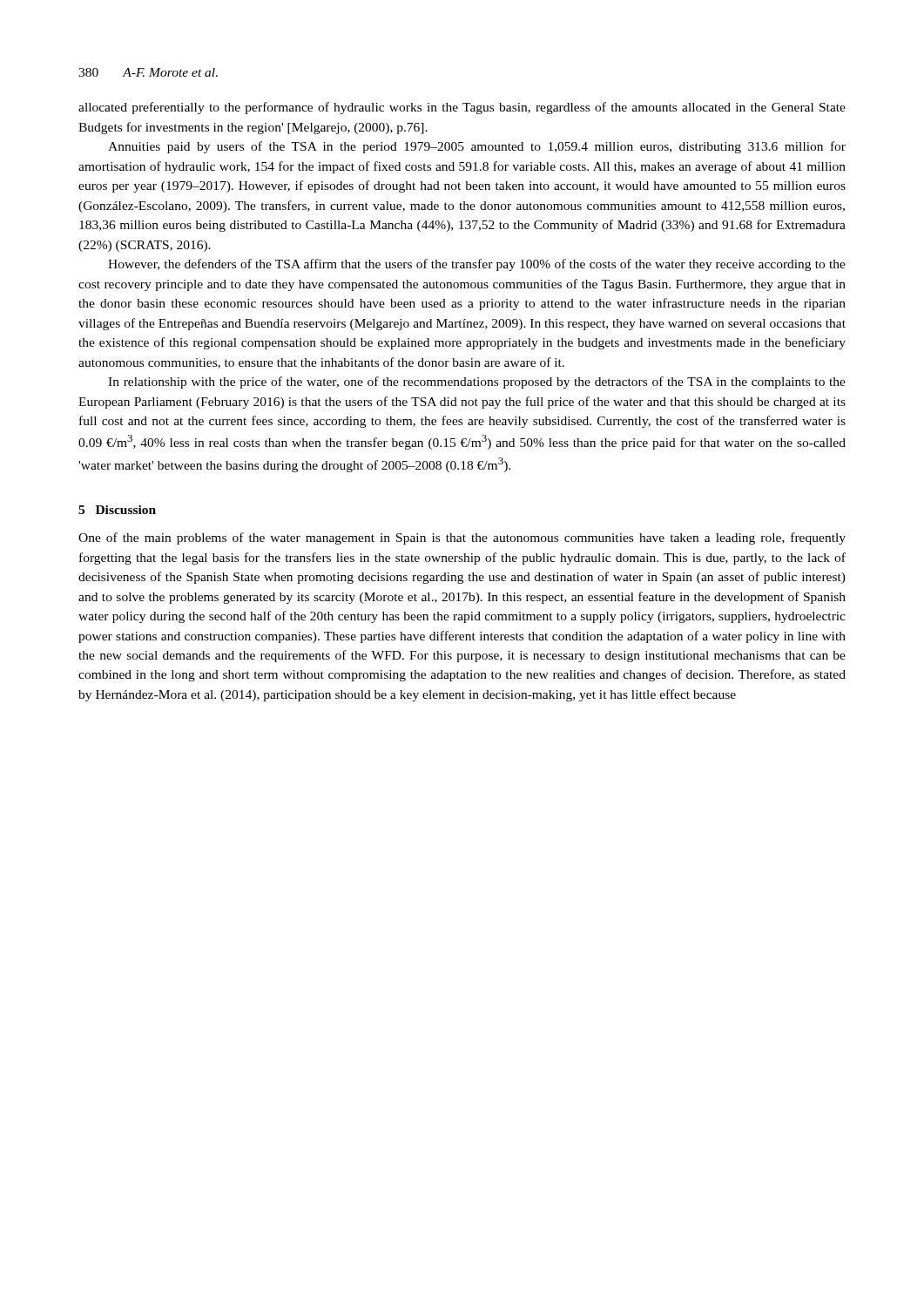924x1307 pixels.
Task: Point to the region starting "5 Discussion"
Action: click(x=117, y=509)
